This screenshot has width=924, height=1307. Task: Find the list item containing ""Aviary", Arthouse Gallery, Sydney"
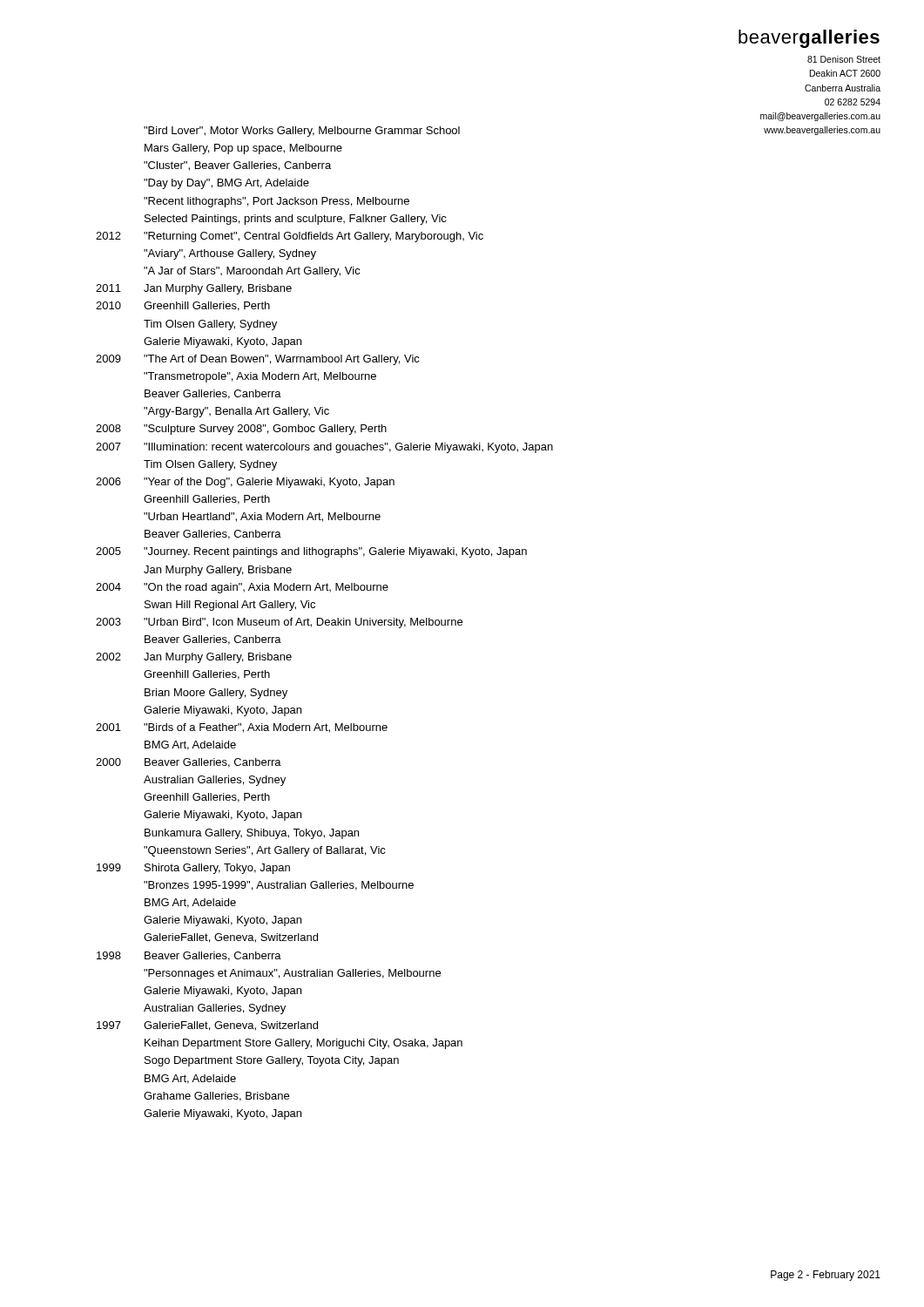pos(230,254)
